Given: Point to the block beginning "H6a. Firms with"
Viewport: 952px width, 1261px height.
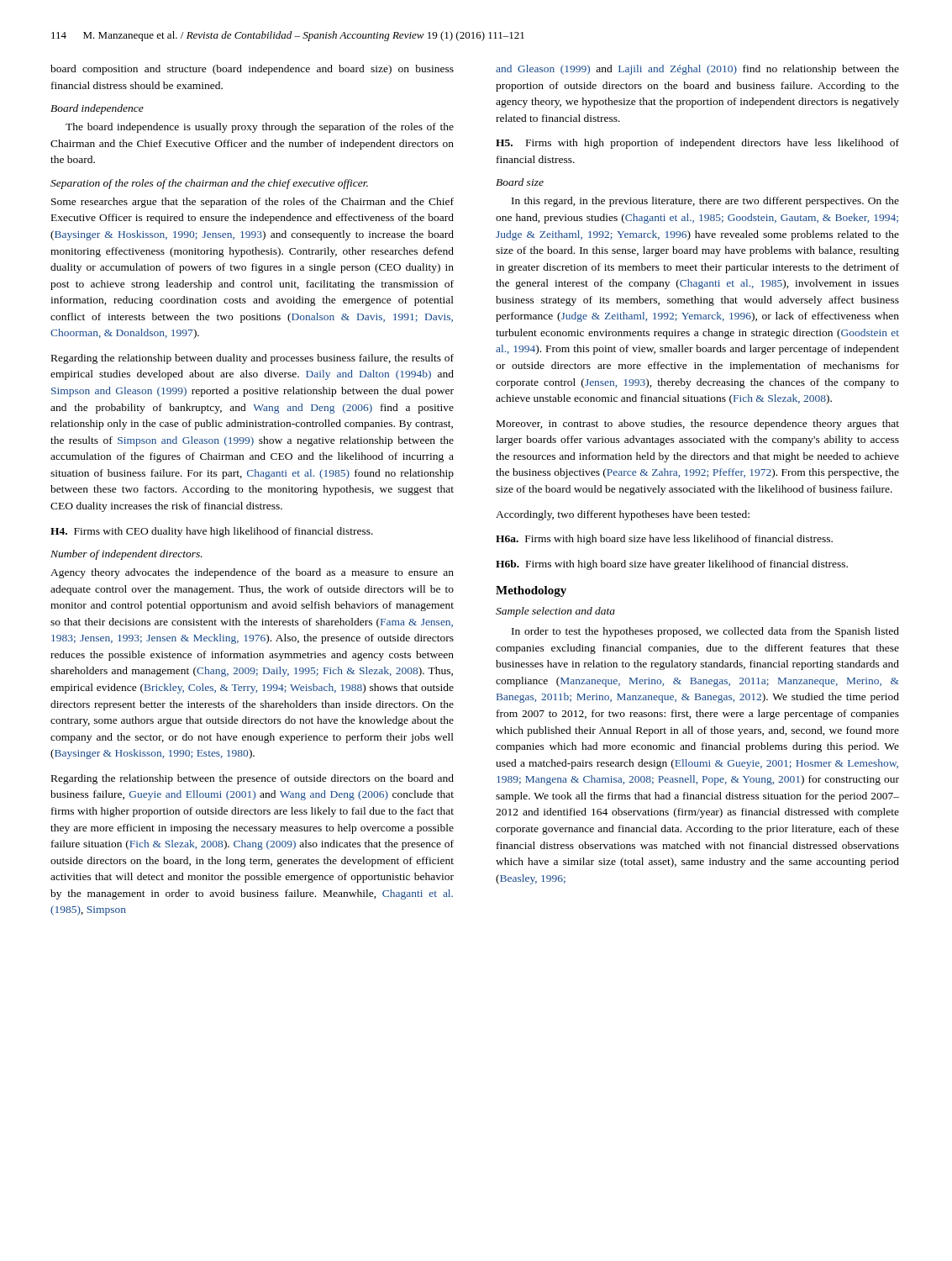Looking at the screenshot, I should click(x=665, y=538).
